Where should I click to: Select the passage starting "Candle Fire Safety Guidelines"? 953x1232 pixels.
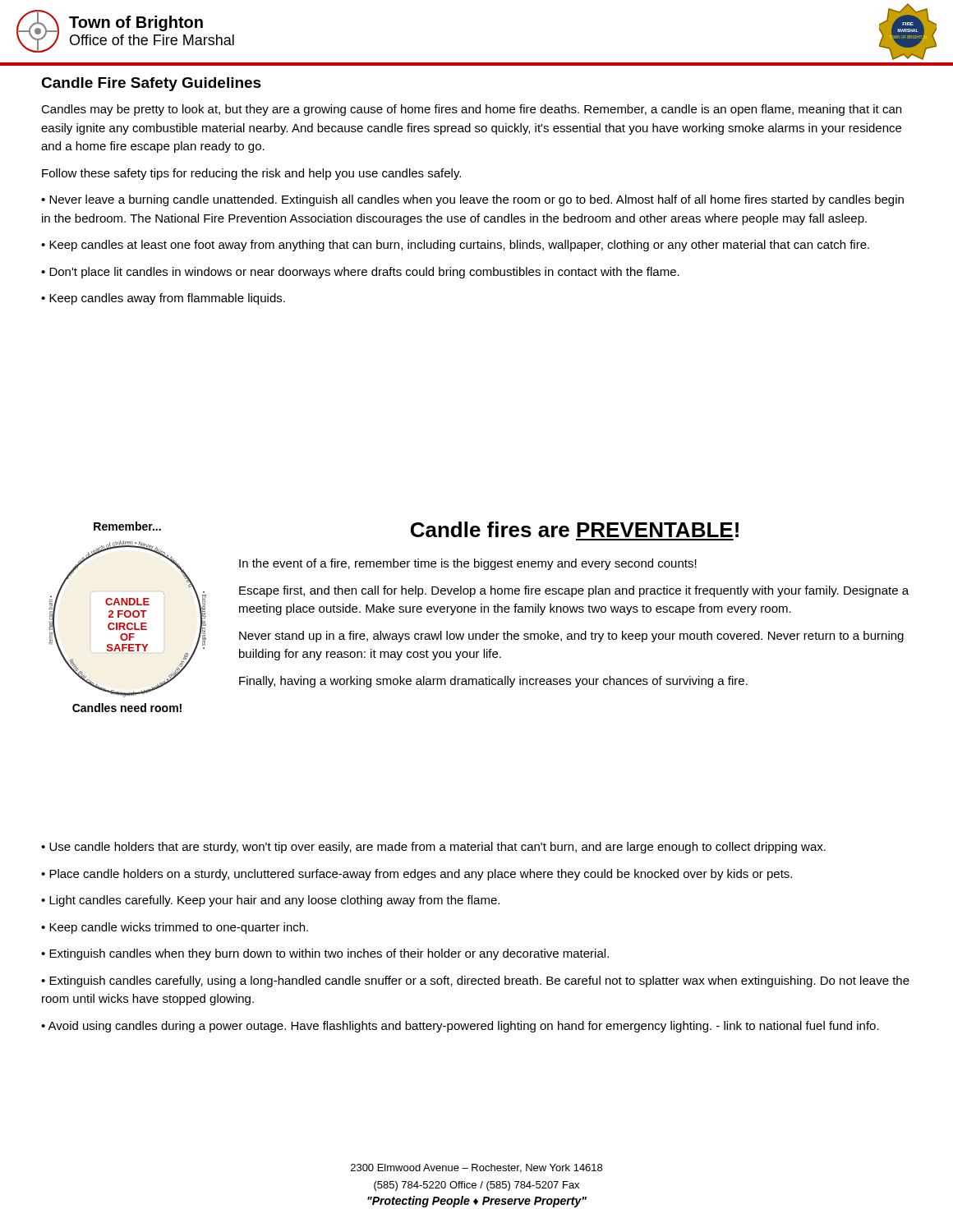pyautogui.click(x=151, y=83)
